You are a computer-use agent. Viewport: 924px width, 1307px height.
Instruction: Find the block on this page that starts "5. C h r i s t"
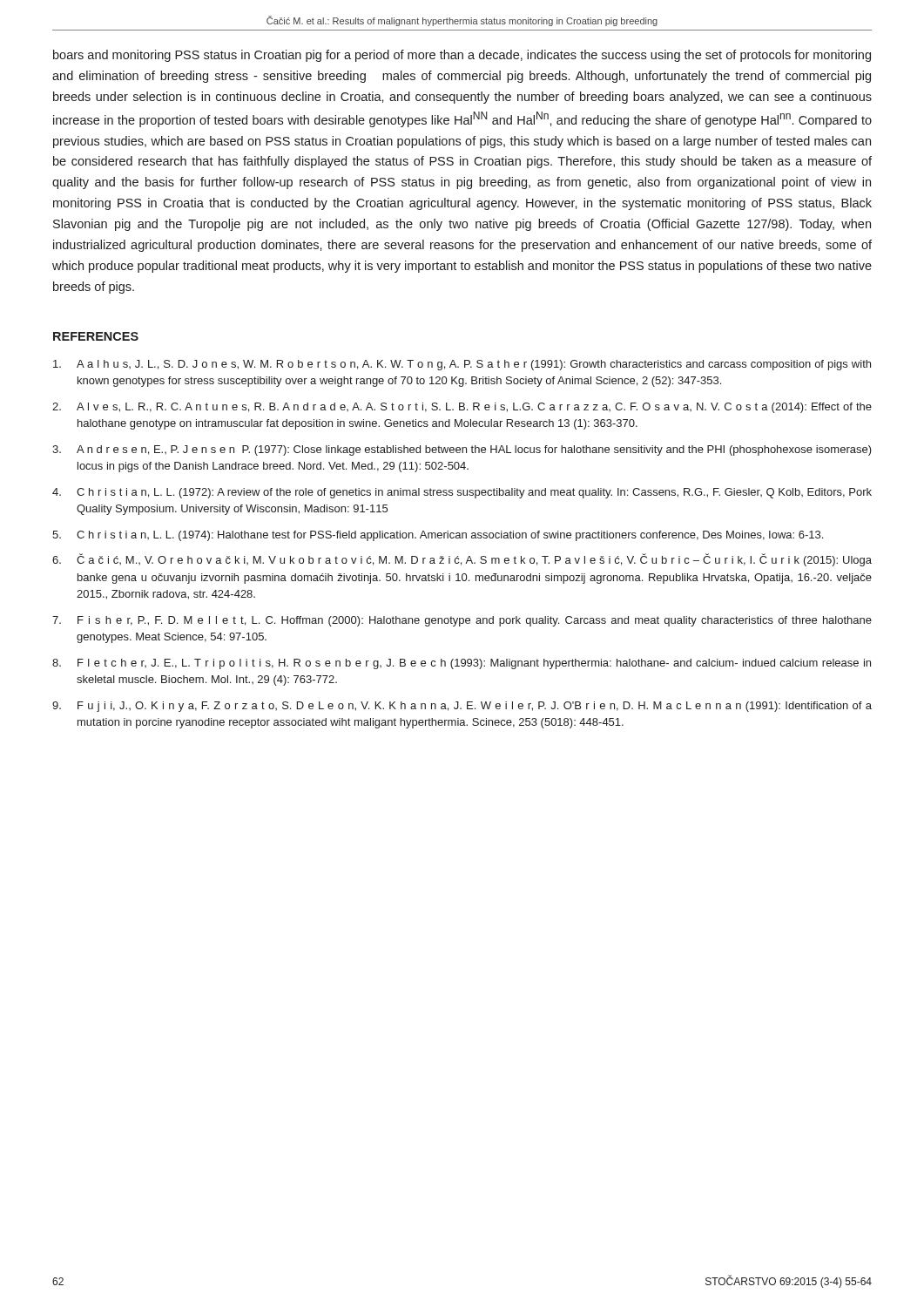click(x=462, y=535)
